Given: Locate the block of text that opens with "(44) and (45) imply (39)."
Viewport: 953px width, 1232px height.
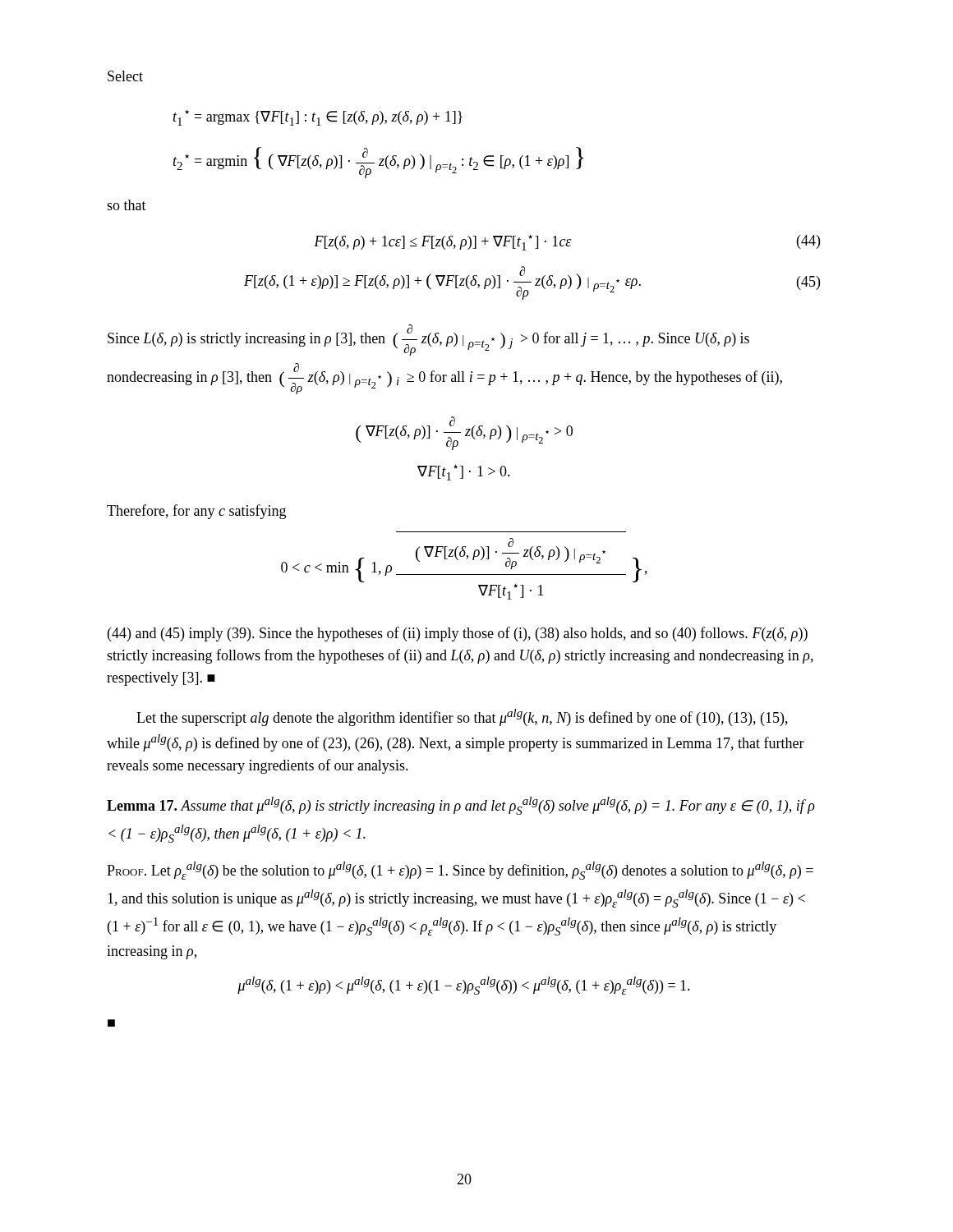Looking at the screenshot, I should click(x=460, y=656).
